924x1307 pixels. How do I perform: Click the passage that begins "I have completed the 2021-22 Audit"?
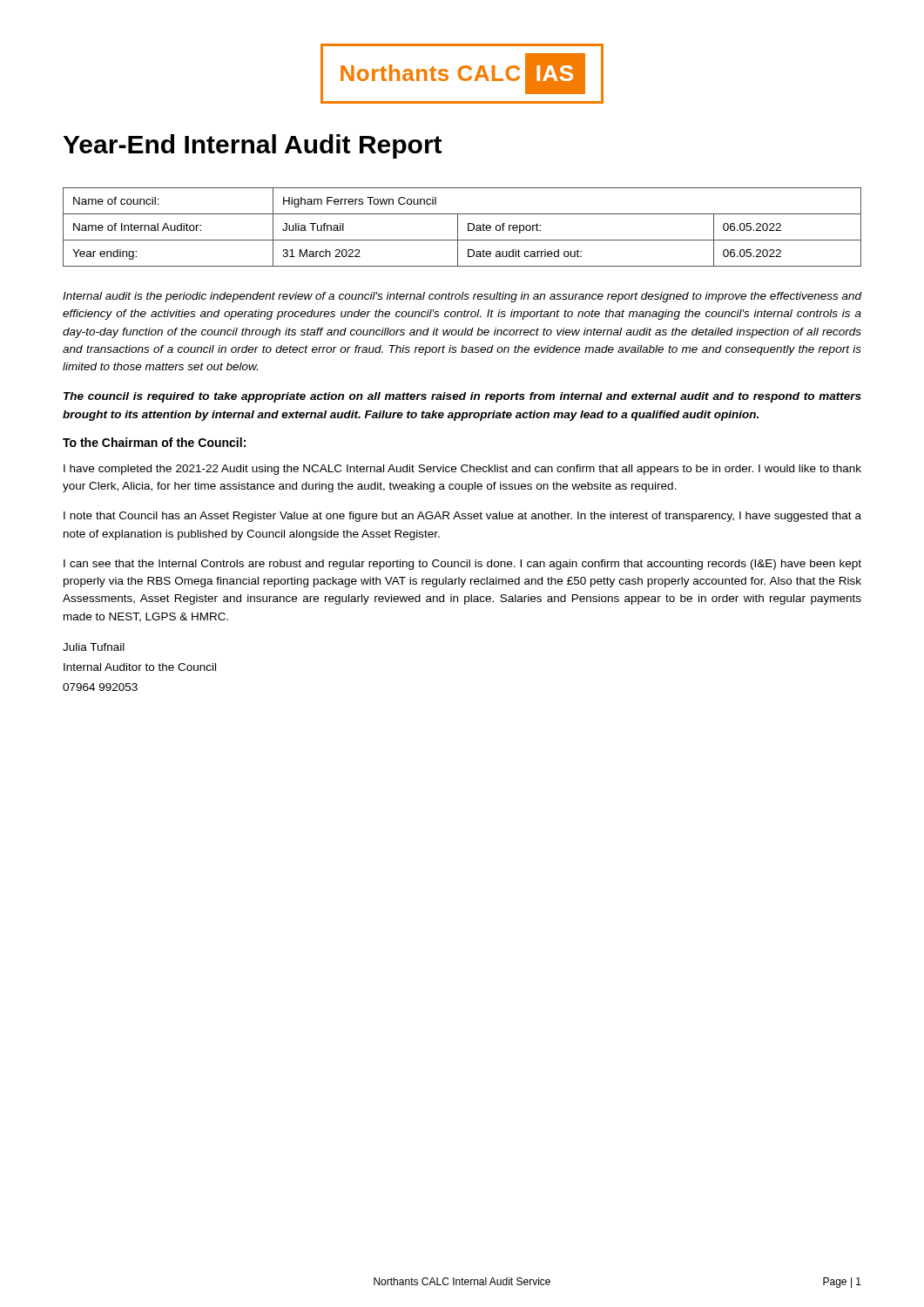[462, 477]
